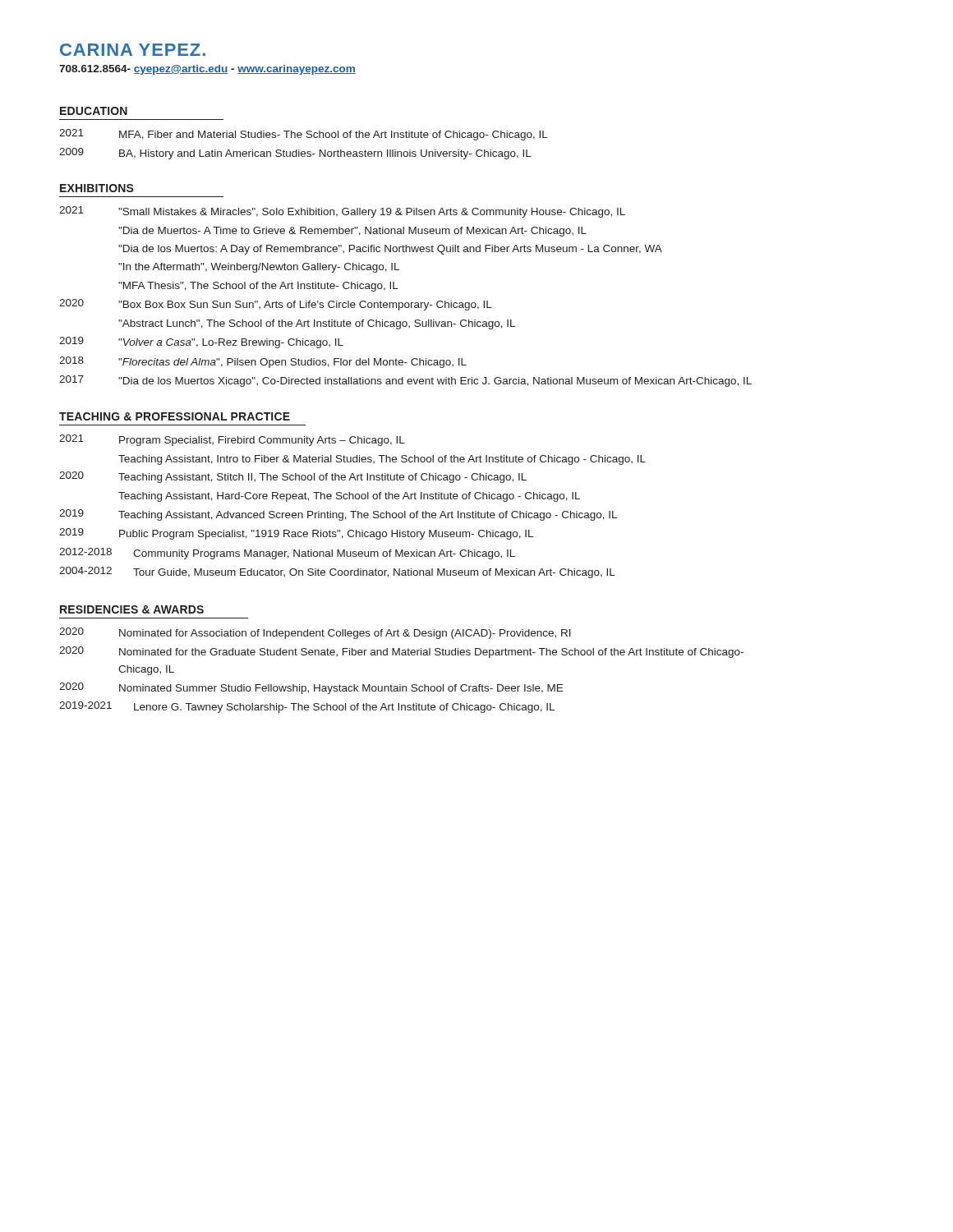Find the block on this page that starts "2020 Nominated Summer Studio"

pyautogui.click(x=417, y=688)
